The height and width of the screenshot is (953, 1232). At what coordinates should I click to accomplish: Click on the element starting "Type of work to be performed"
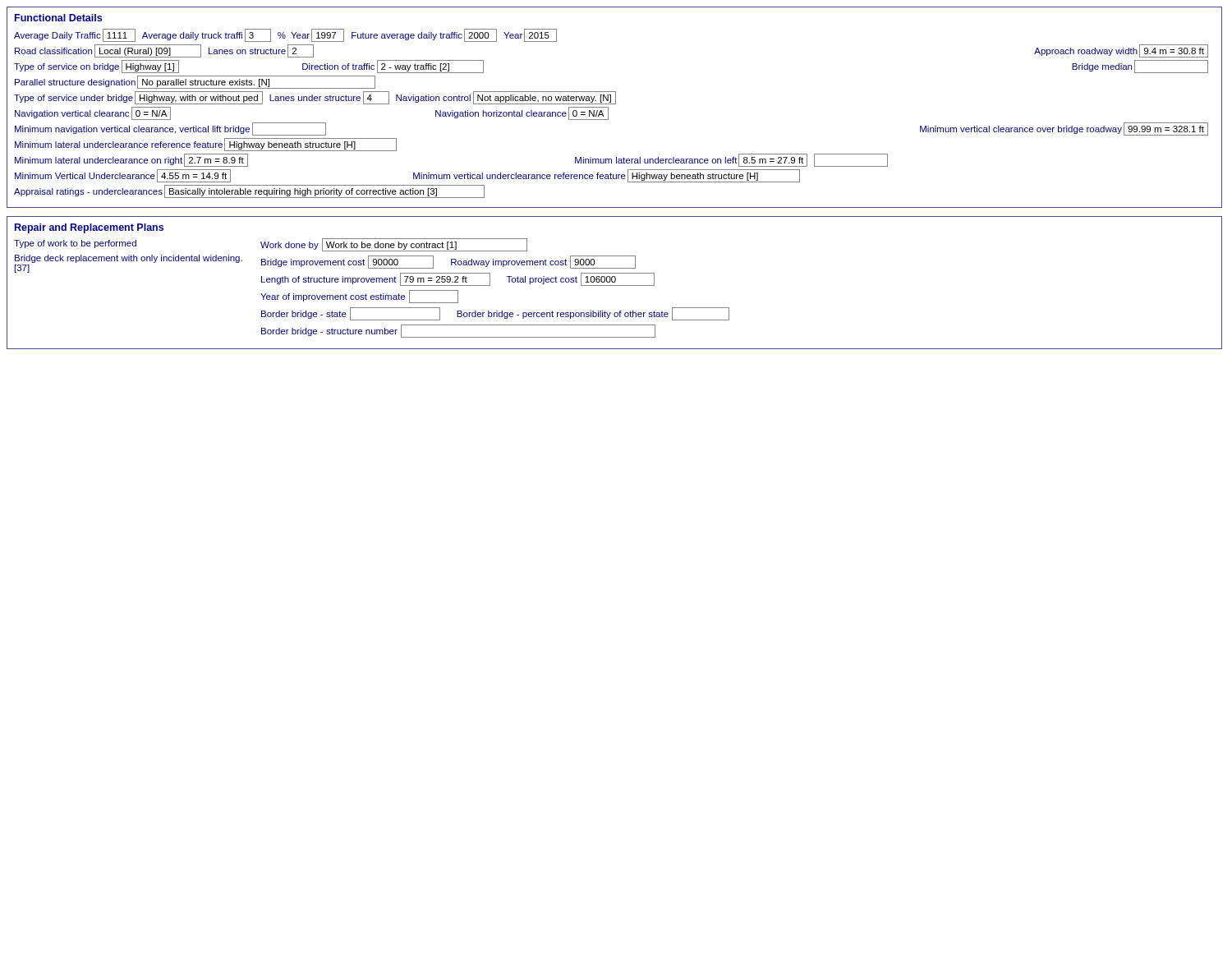tap(75, 243)
